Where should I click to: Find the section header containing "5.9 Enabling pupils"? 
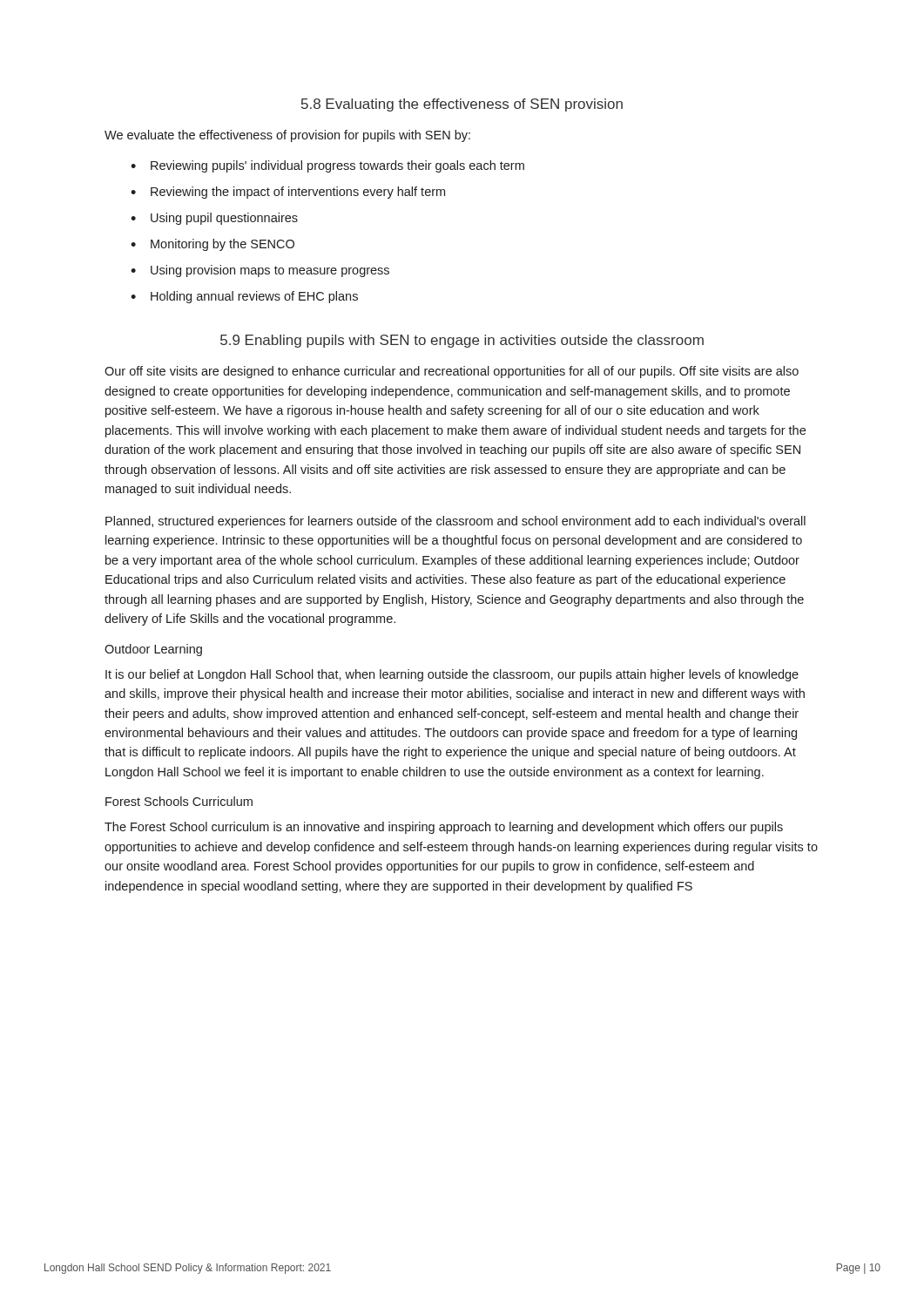[x=462, y=341]
